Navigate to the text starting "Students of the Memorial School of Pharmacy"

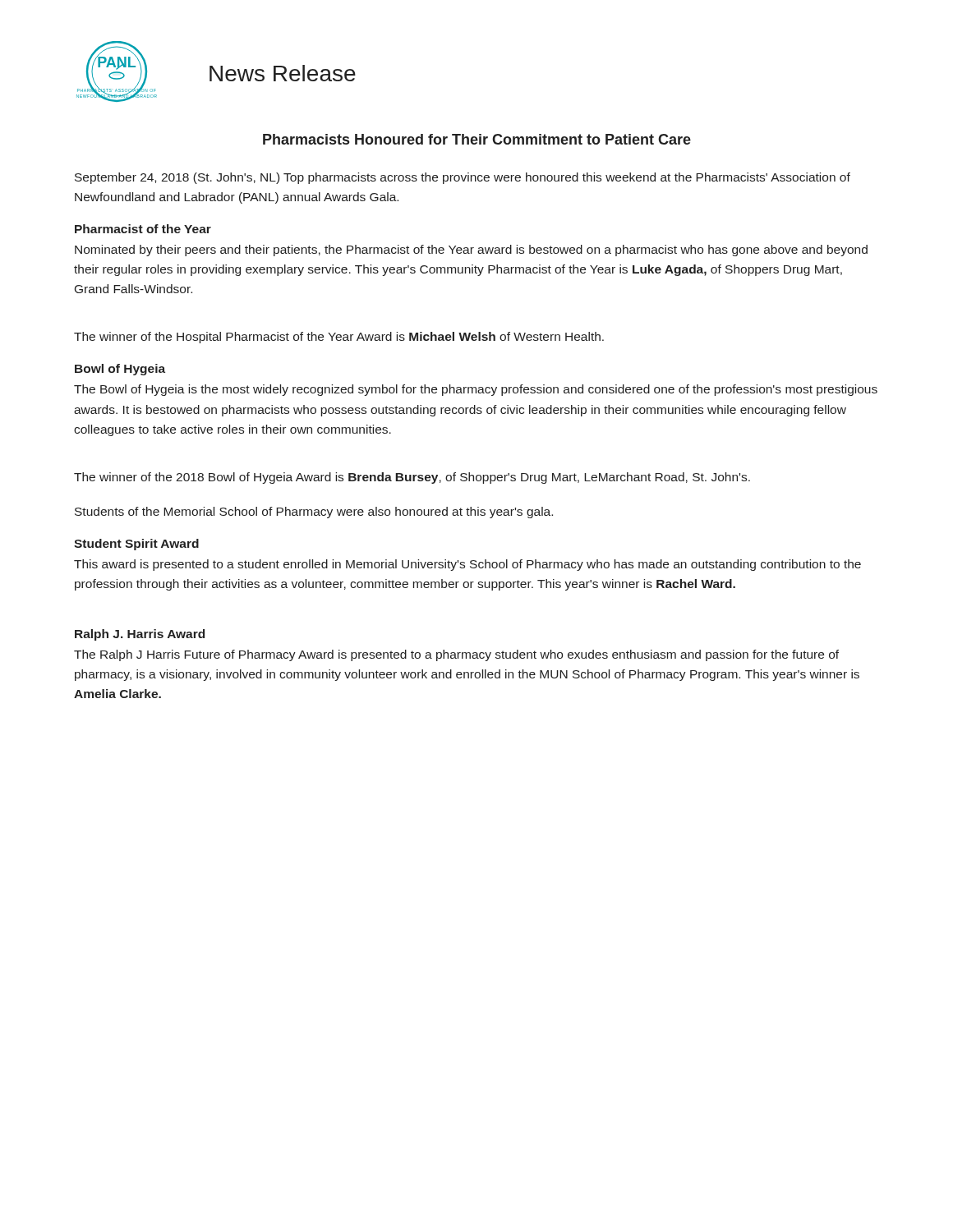[x=314, y=511]
